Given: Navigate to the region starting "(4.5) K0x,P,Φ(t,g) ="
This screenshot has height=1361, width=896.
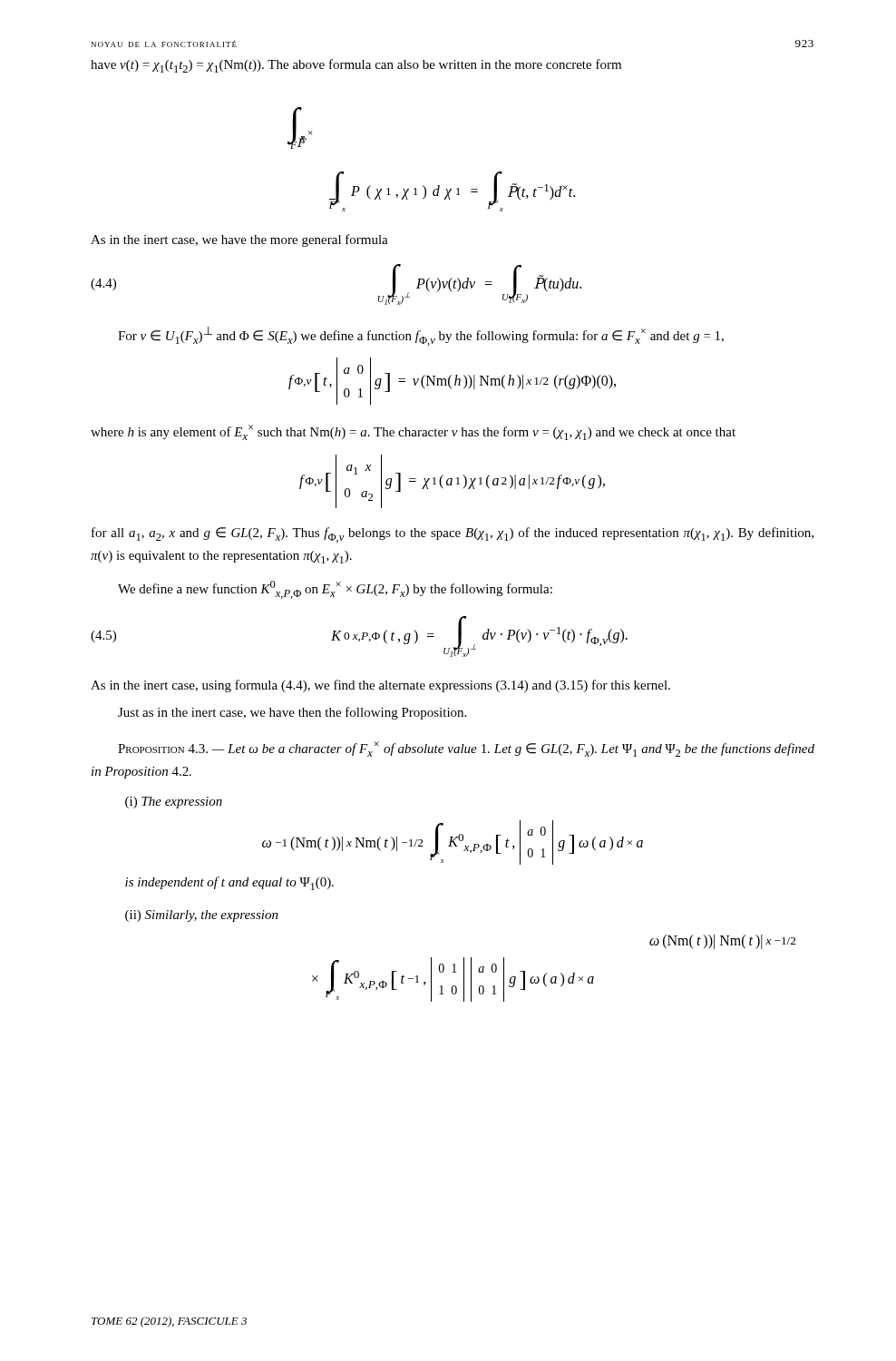Looking at the screenshot, I should click(453, 636).
